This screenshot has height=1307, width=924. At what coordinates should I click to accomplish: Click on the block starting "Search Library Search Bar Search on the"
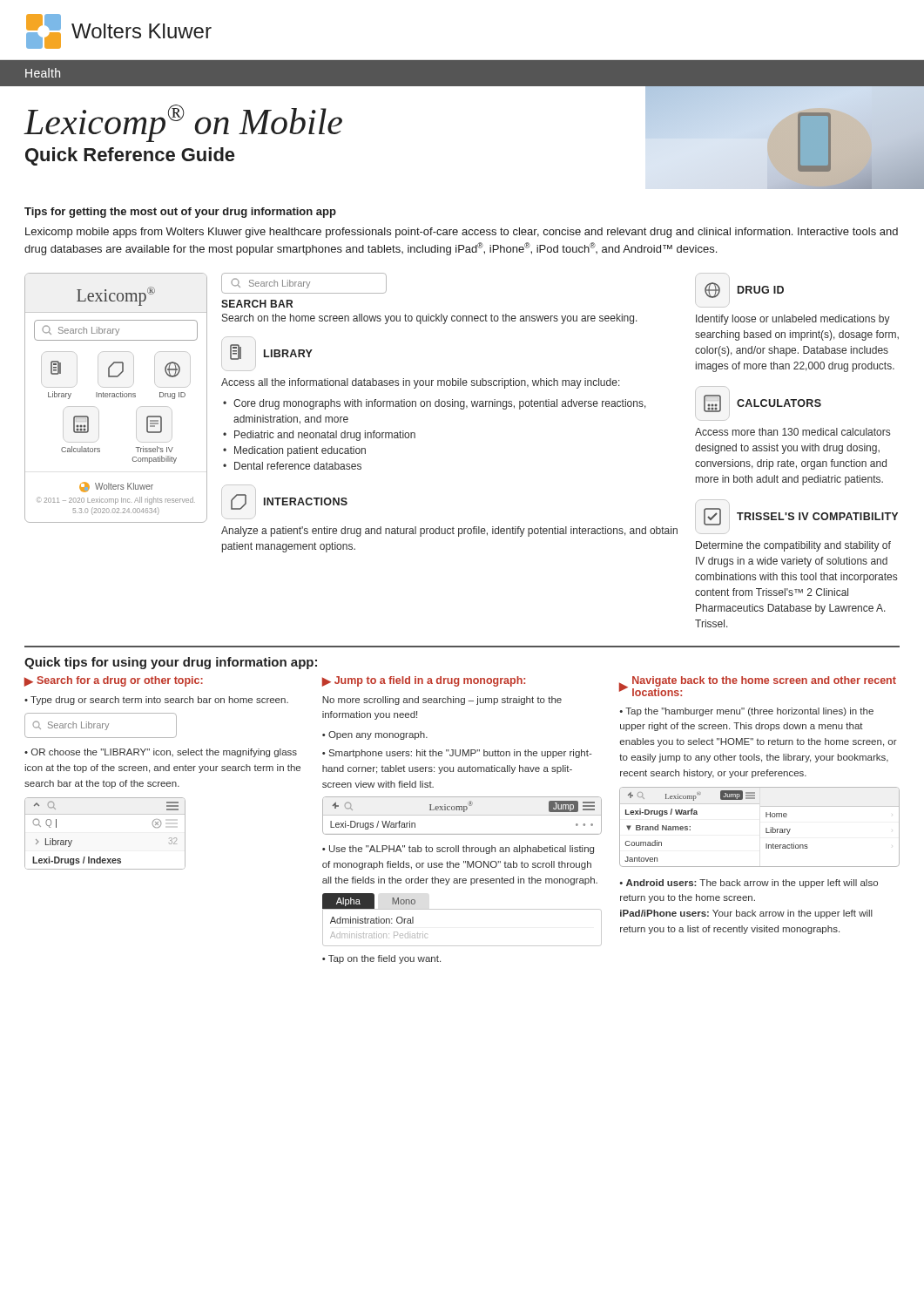coord(304,283)
